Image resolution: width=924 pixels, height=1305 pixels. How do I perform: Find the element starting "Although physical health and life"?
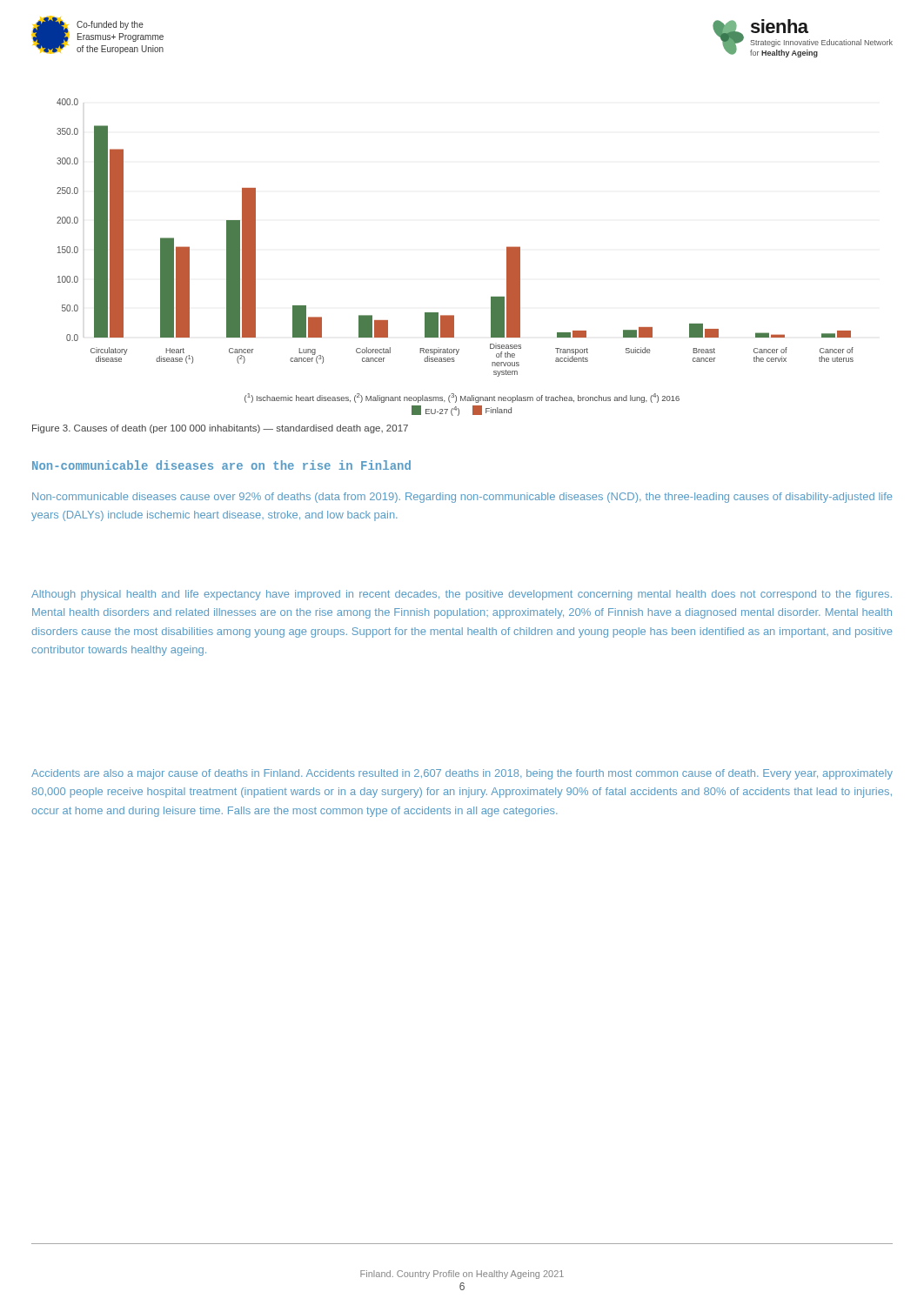coord(462,622)
